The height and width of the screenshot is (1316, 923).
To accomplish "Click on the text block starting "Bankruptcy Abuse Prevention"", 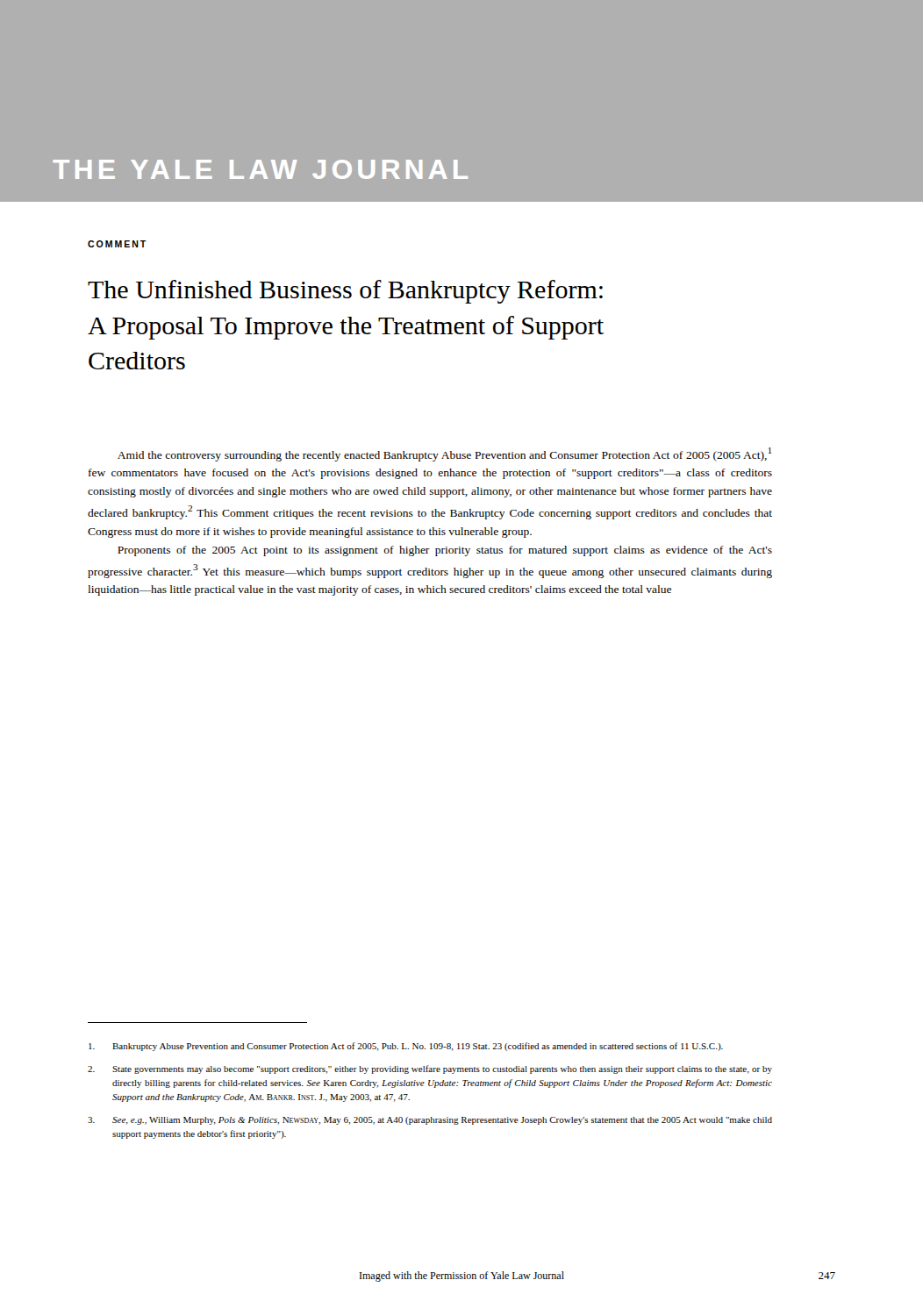I will click(x=430, y=1047).
